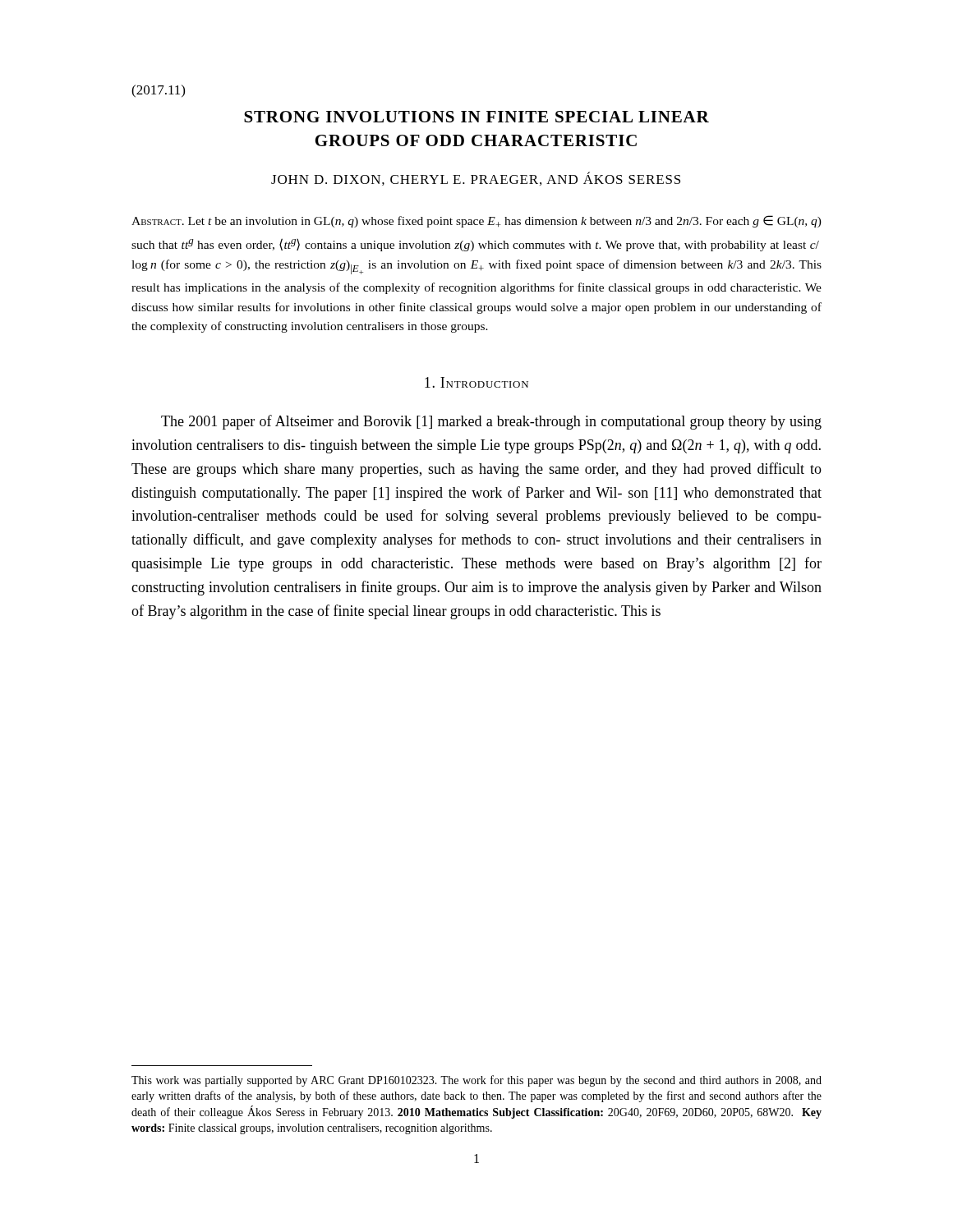Navigate to the text block starting "1. Introduction"

476,383
